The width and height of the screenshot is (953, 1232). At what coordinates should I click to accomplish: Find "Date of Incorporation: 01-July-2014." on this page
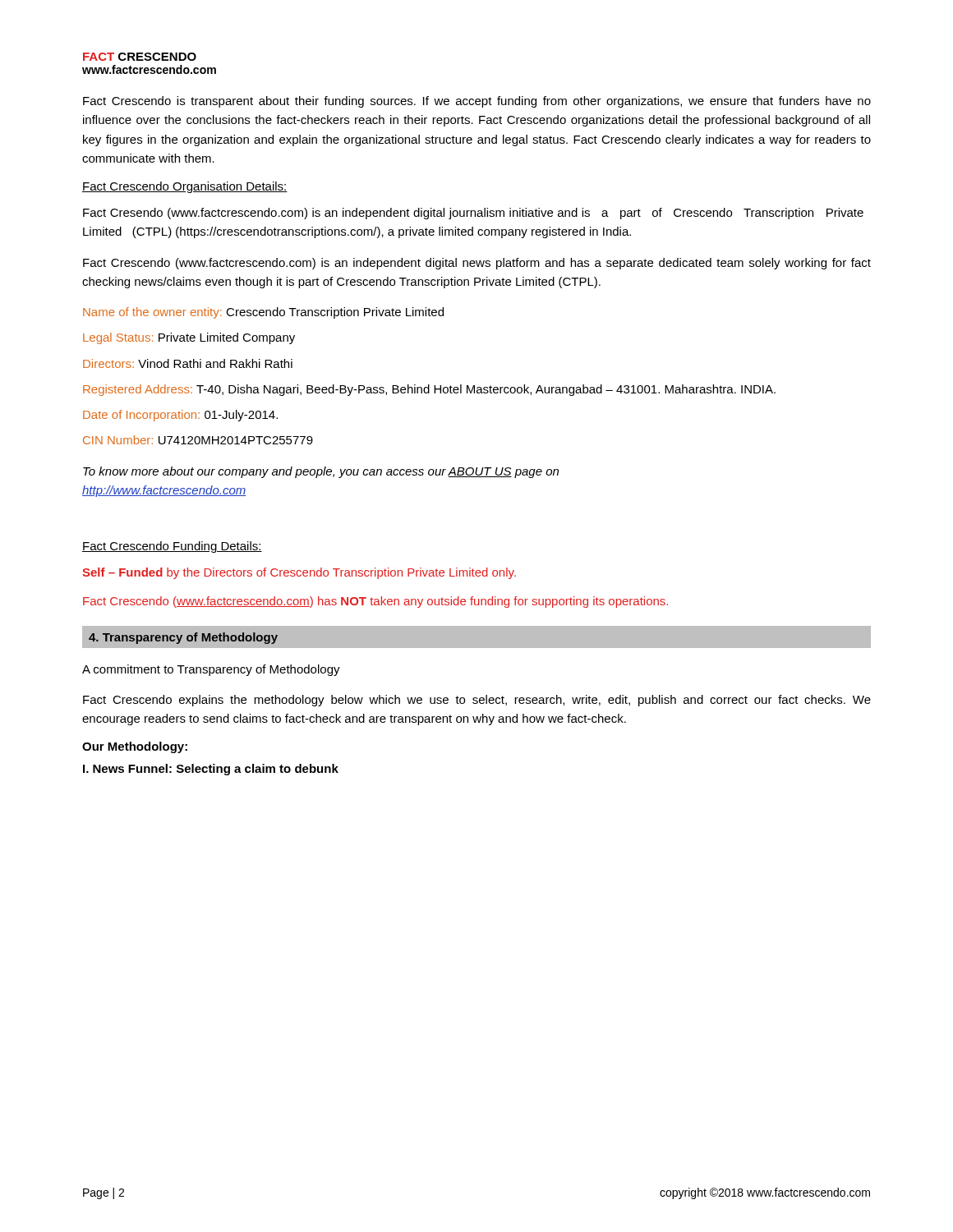180,414
